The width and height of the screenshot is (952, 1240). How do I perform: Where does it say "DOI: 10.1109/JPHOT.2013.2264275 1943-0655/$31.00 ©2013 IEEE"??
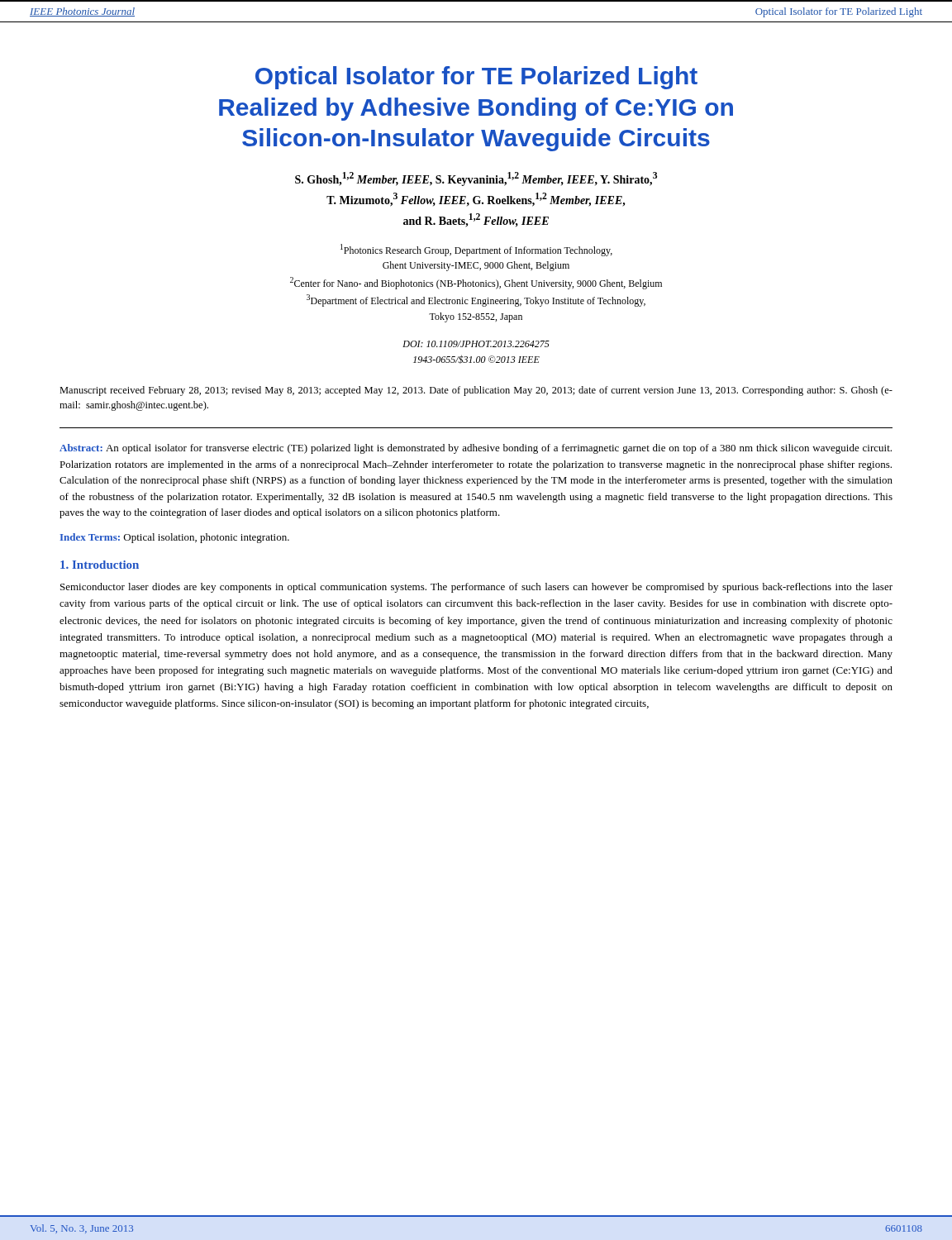(476, 351)
